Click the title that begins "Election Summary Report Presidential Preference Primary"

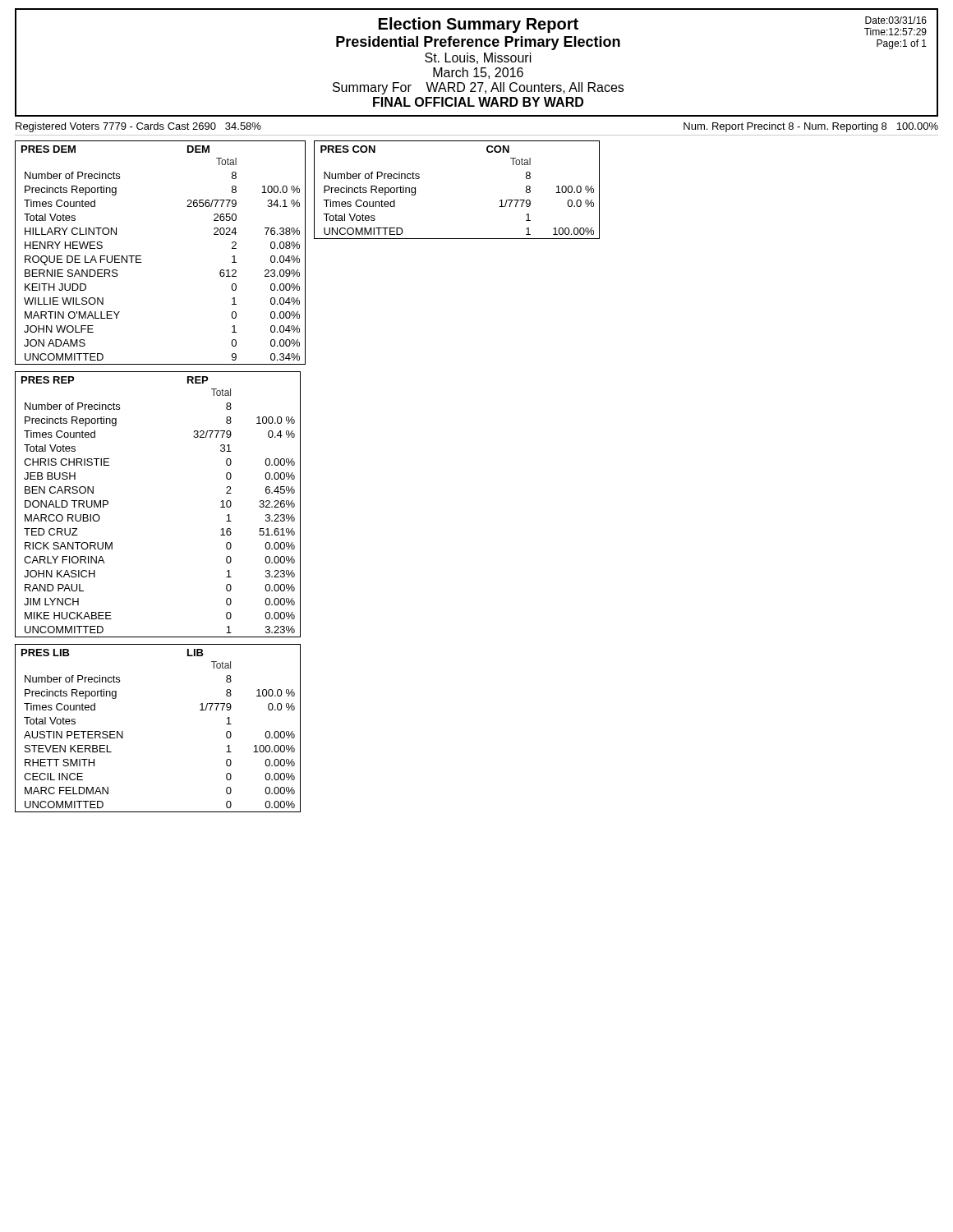click(x=478, y=62)
